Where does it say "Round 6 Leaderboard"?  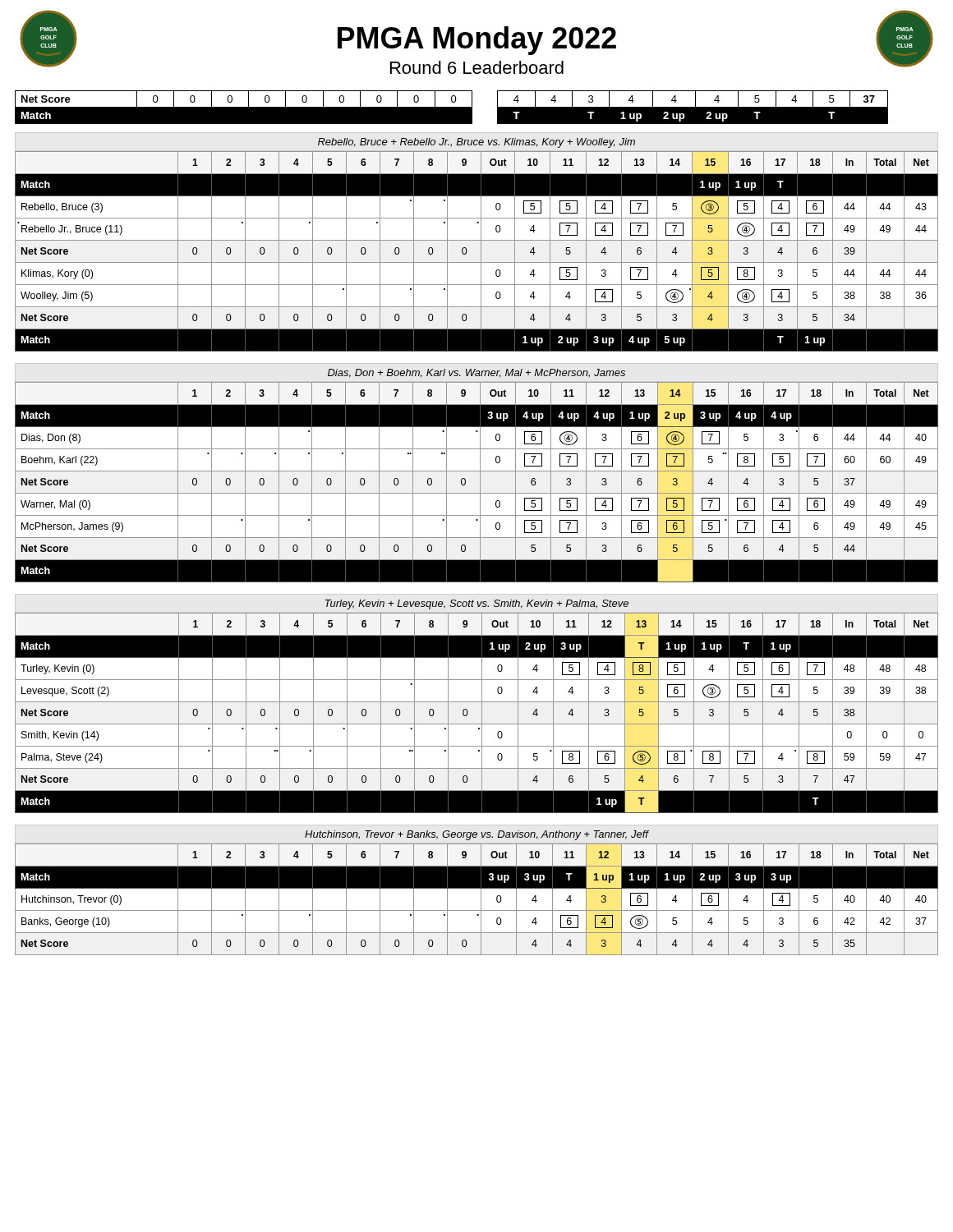pos(476,68)
